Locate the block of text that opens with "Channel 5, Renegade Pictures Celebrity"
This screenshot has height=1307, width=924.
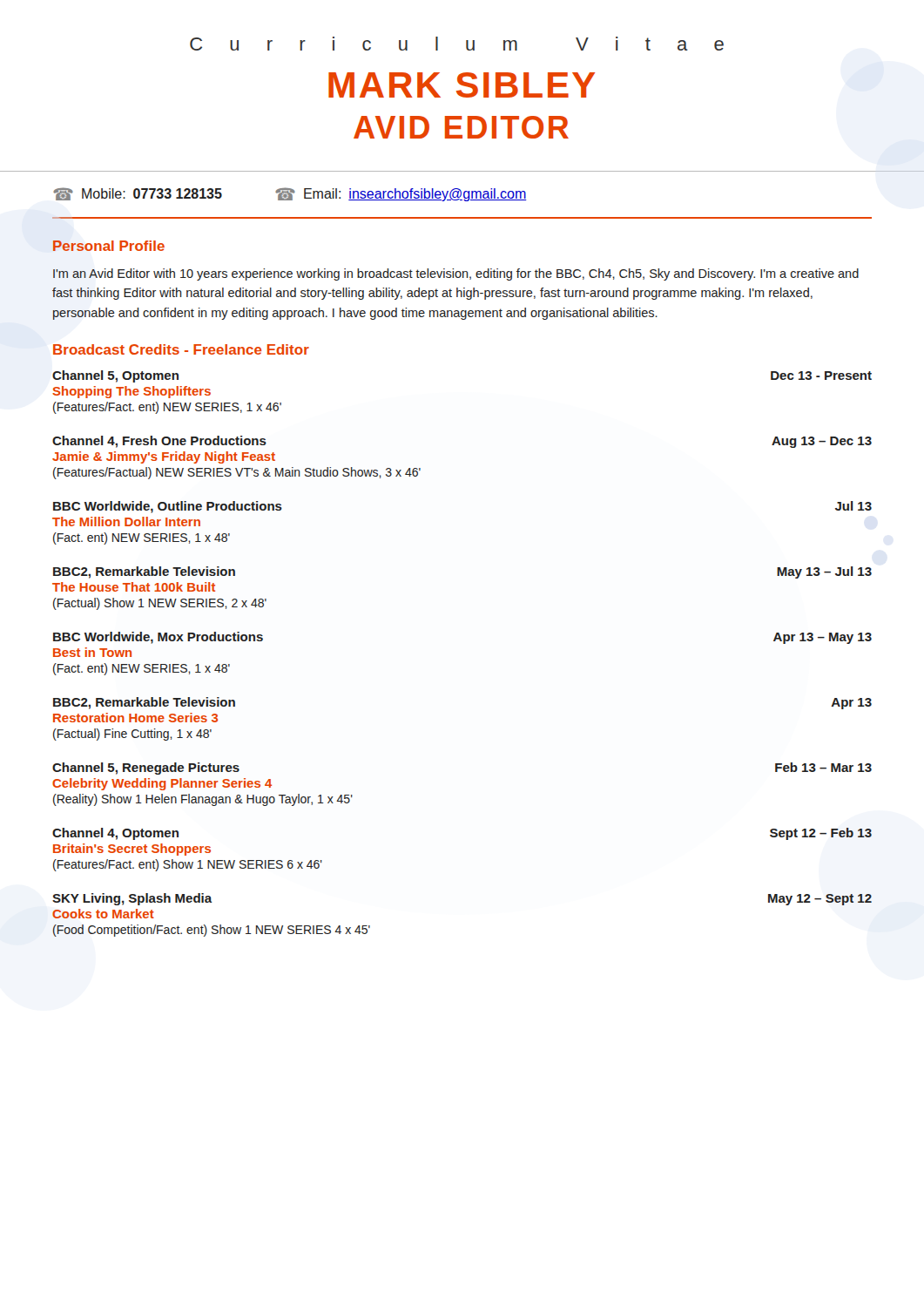click(142, 768)
